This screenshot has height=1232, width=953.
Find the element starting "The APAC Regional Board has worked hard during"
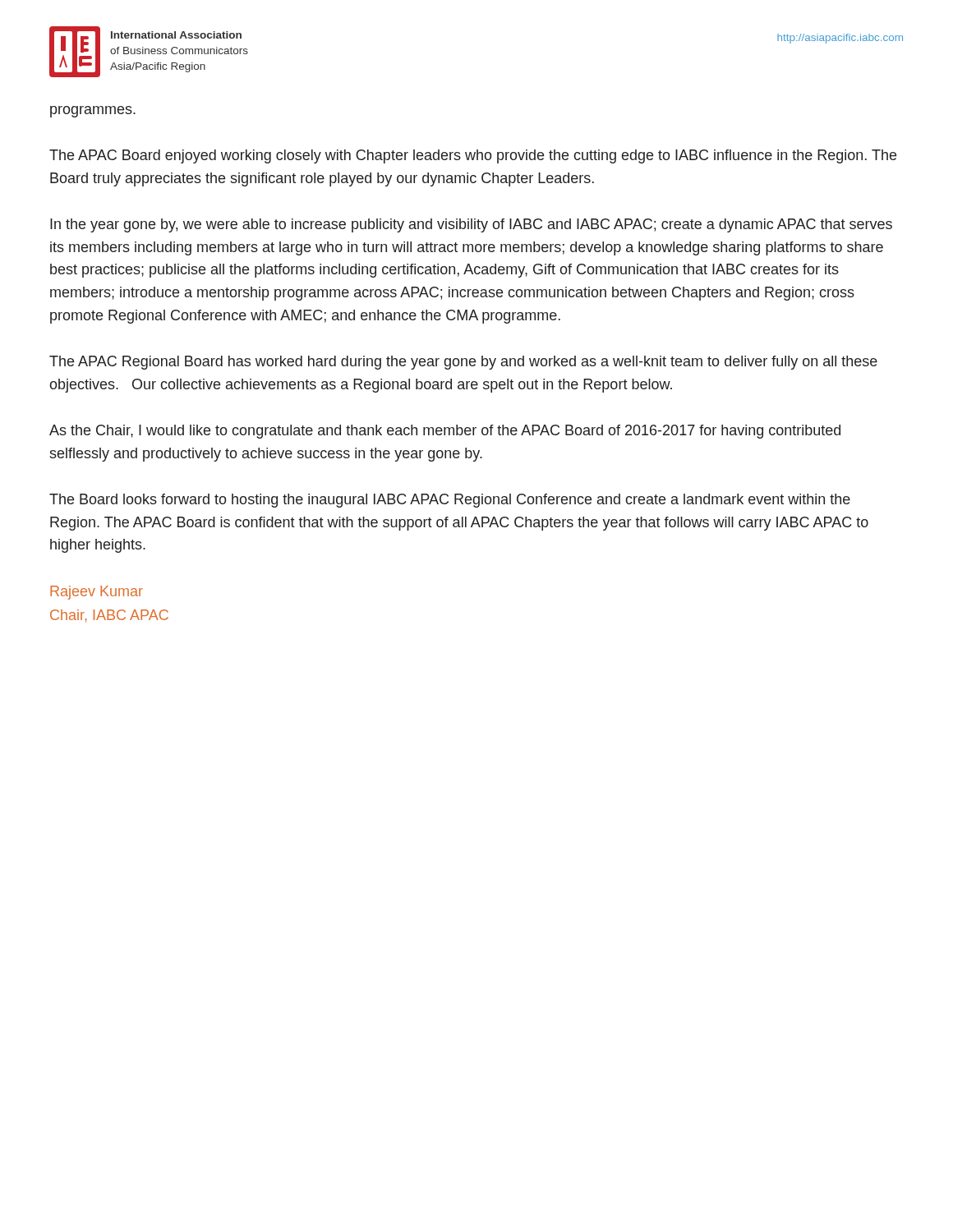463,373
